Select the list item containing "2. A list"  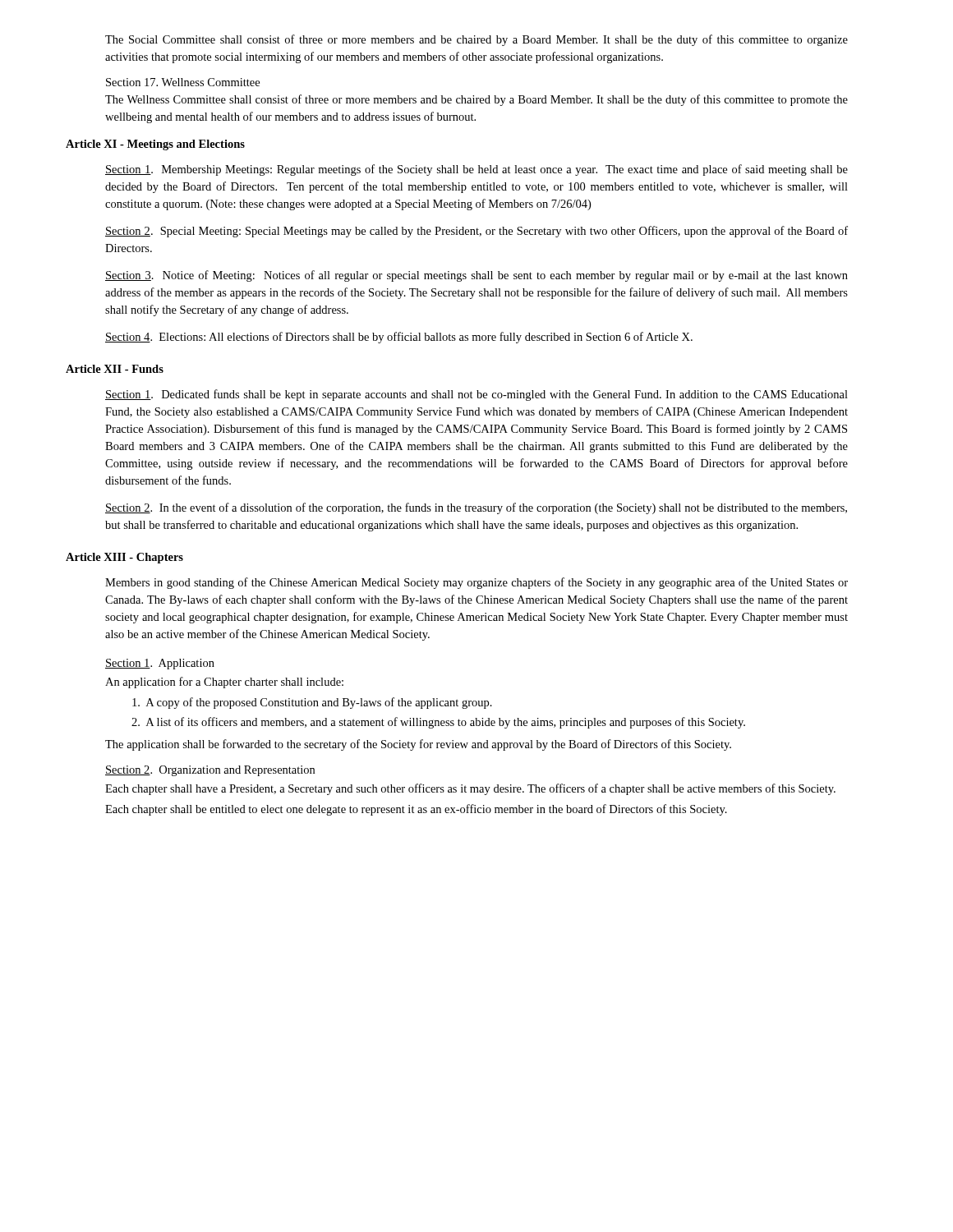point(439,722)
